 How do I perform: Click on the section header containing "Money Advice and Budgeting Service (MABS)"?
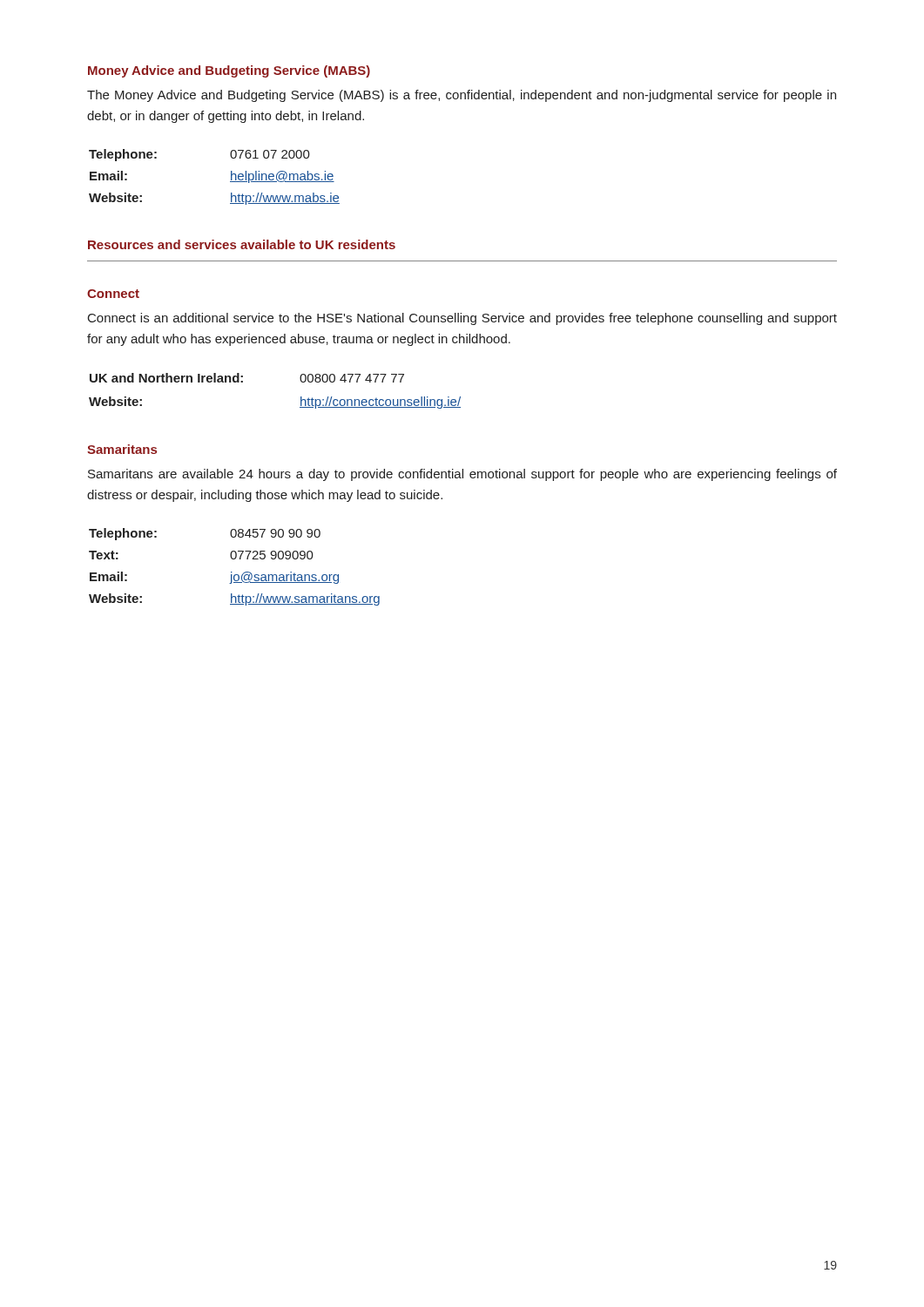point(229,70)
